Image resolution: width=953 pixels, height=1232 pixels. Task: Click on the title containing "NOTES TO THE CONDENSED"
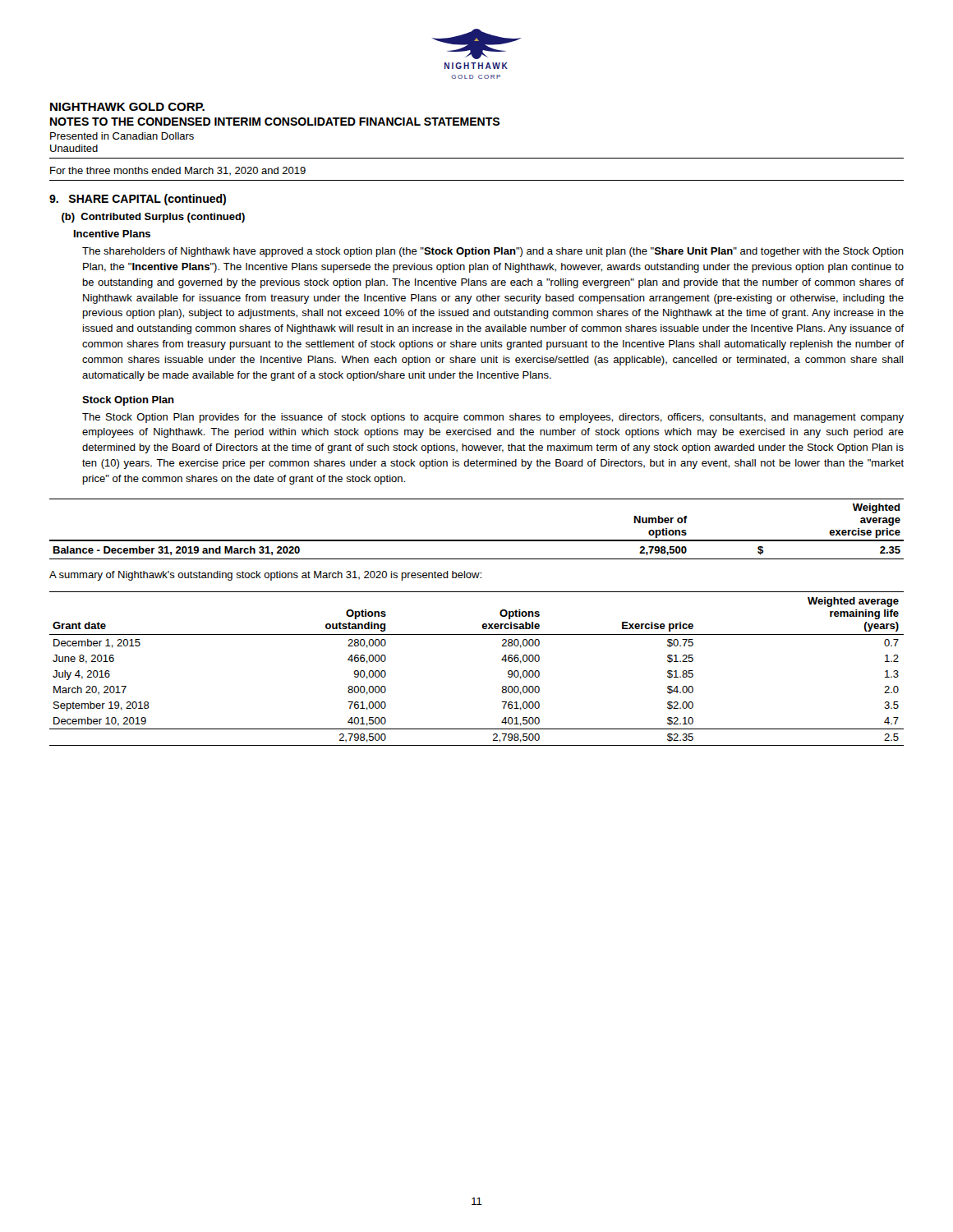tap(275, 122)
